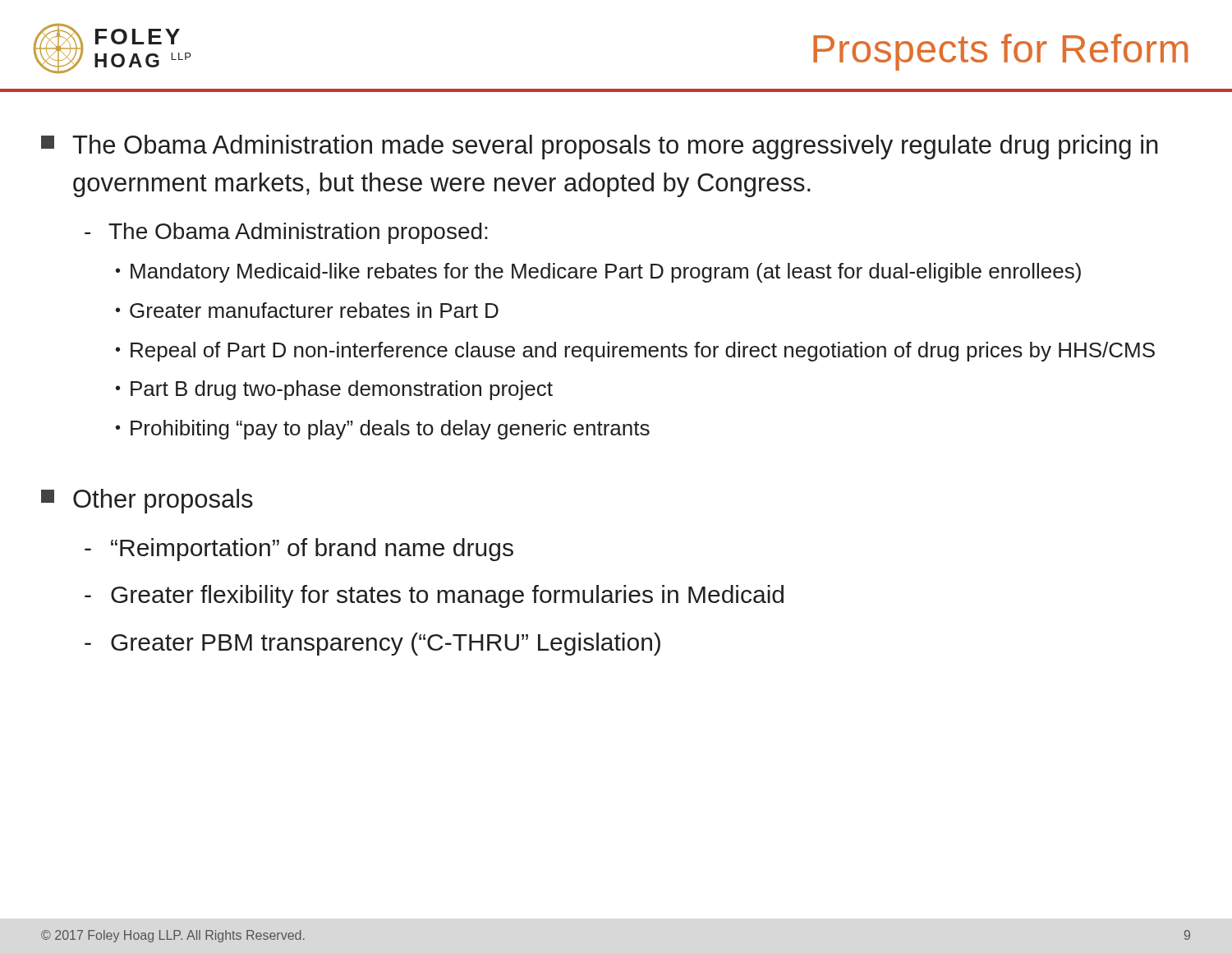Locate the region starting "• Repeal of"

coord(635,350)
